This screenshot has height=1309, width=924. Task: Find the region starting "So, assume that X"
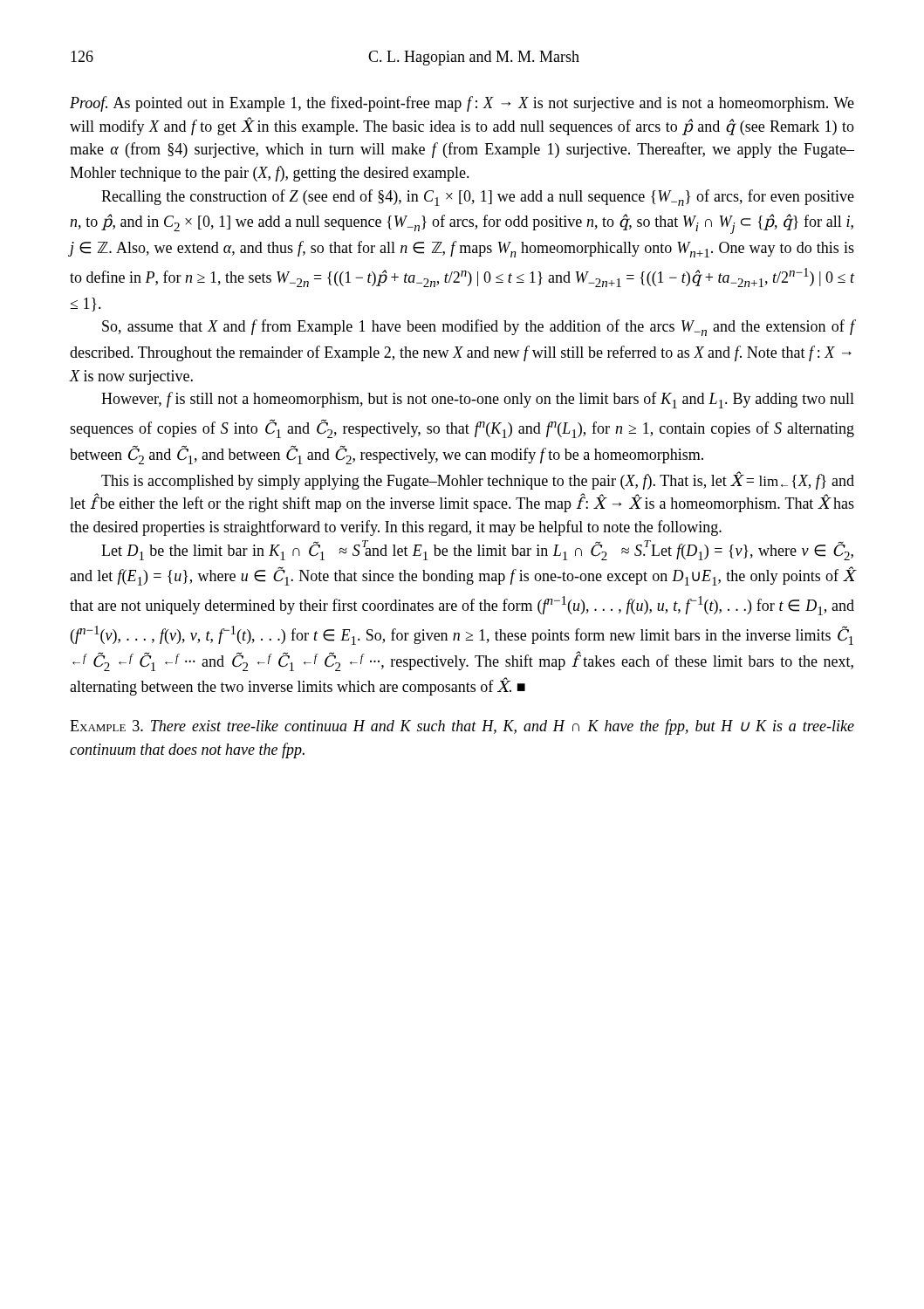[x=462, y=351]
